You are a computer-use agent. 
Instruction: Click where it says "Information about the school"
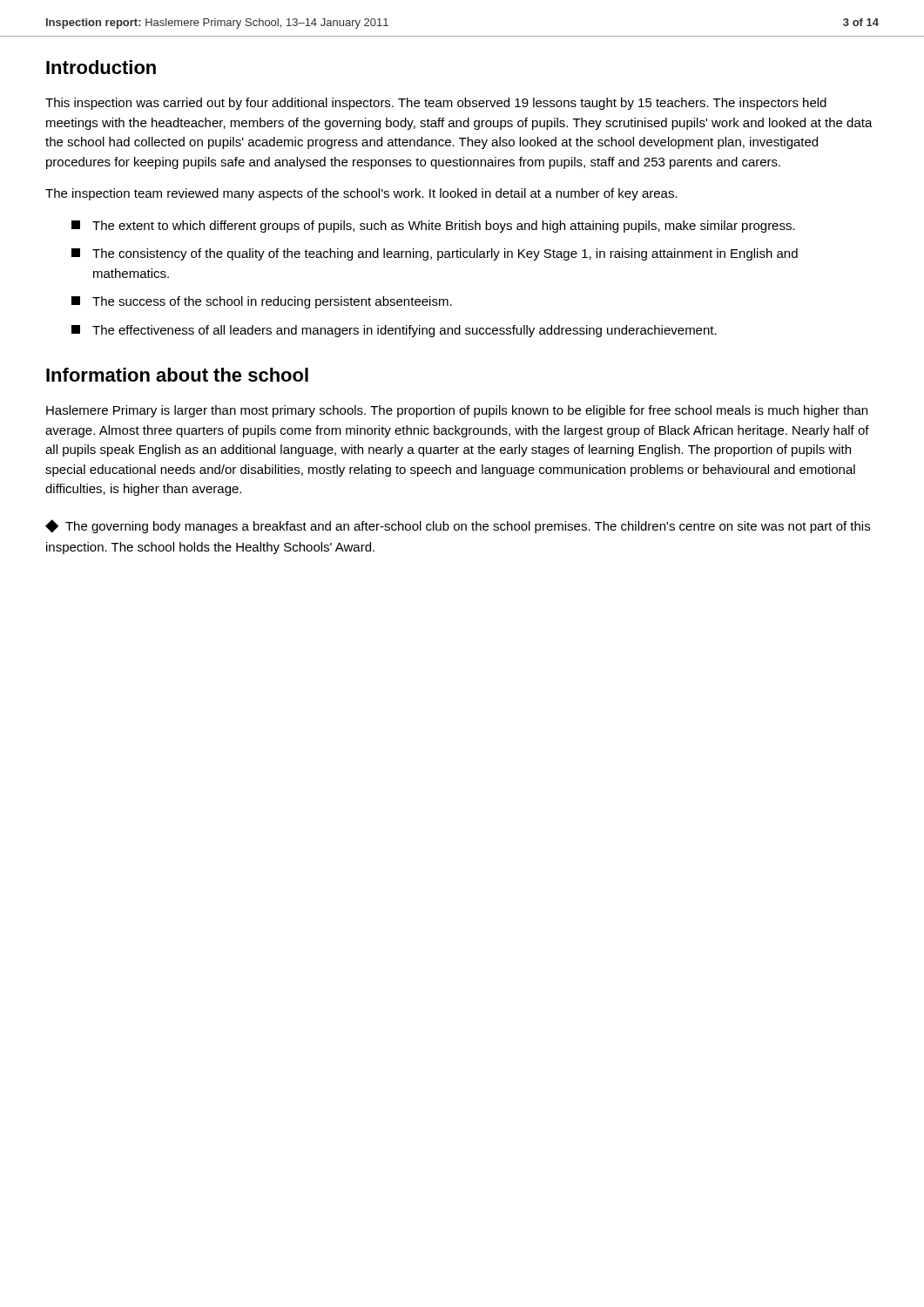[177, 375]
